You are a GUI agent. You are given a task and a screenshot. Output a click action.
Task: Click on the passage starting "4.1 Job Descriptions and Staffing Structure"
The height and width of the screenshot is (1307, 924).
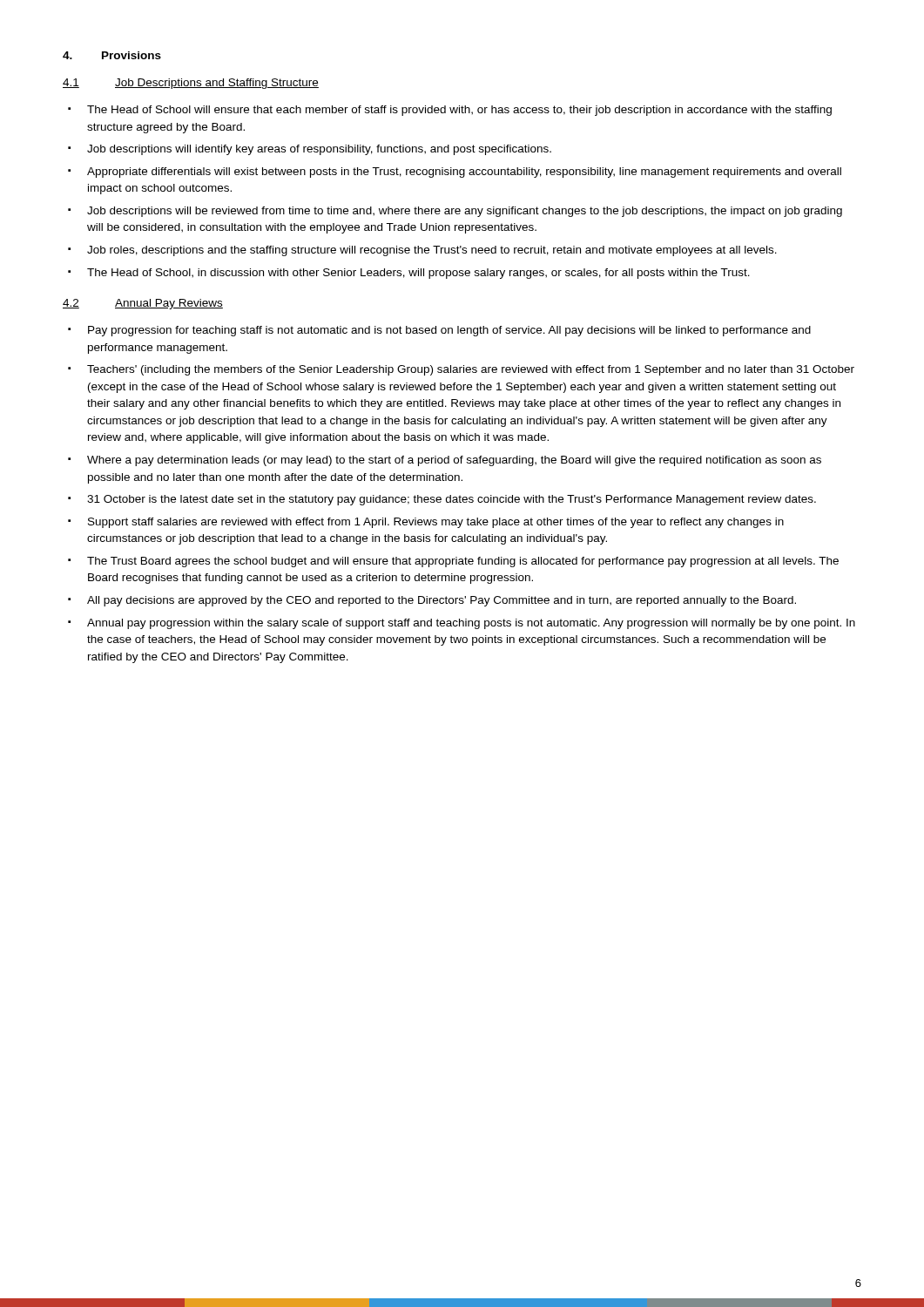tap(191, 82)
